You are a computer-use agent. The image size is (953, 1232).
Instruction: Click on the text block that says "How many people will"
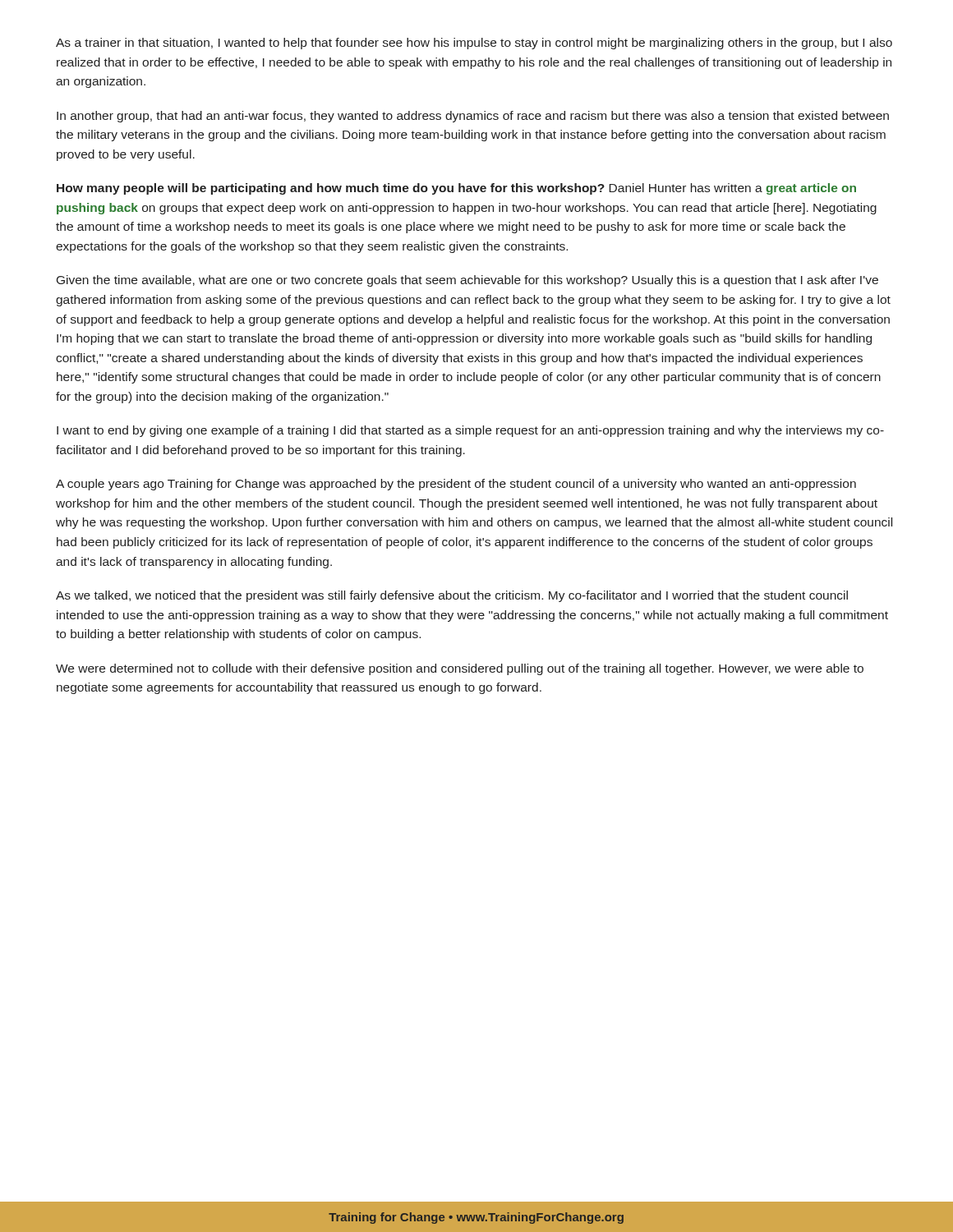pyautogui.click(x=466, y=217)
